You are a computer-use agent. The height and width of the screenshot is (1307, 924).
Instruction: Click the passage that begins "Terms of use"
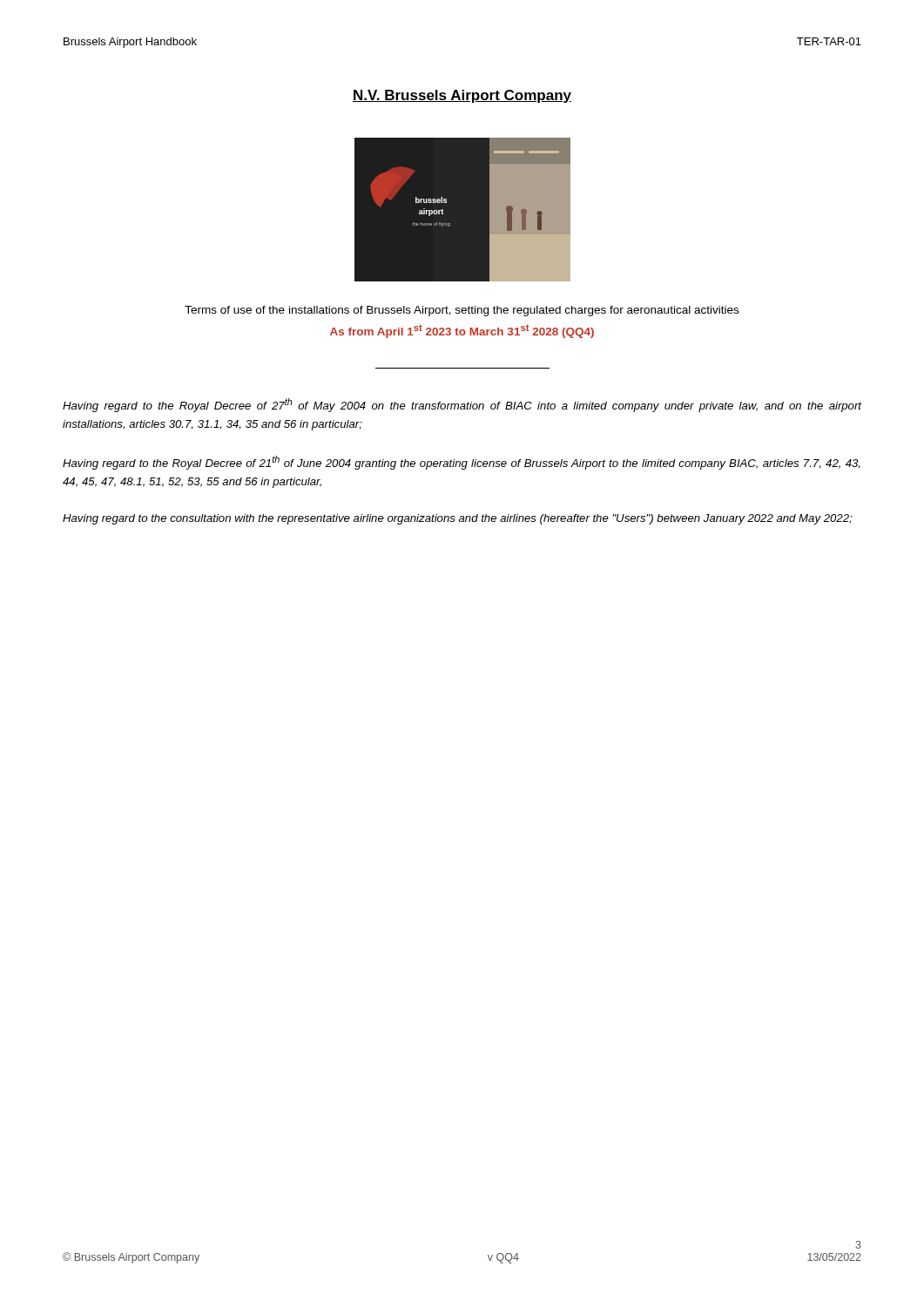462,321
